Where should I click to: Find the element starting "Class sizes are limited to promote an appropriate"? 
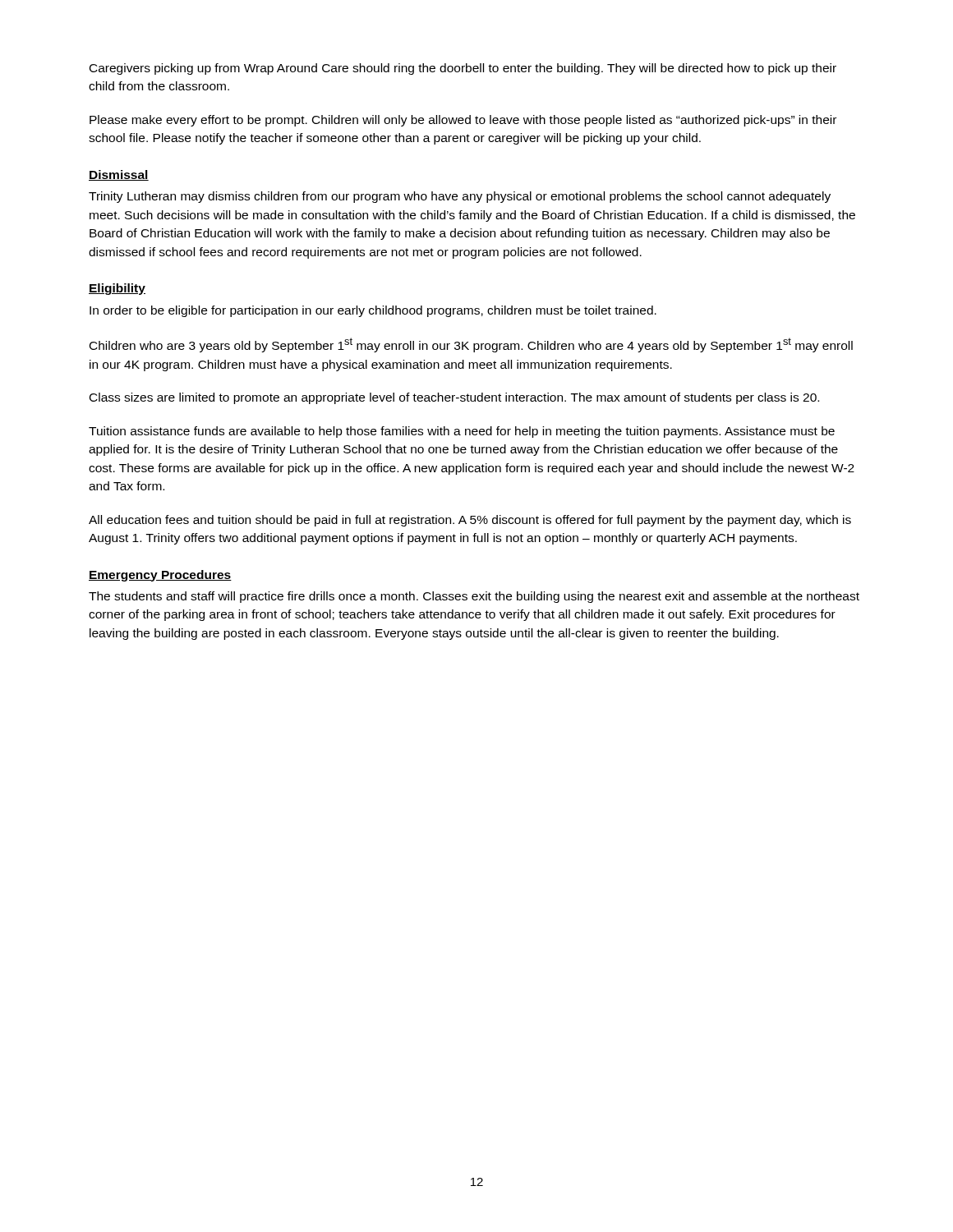click(455, 397)
